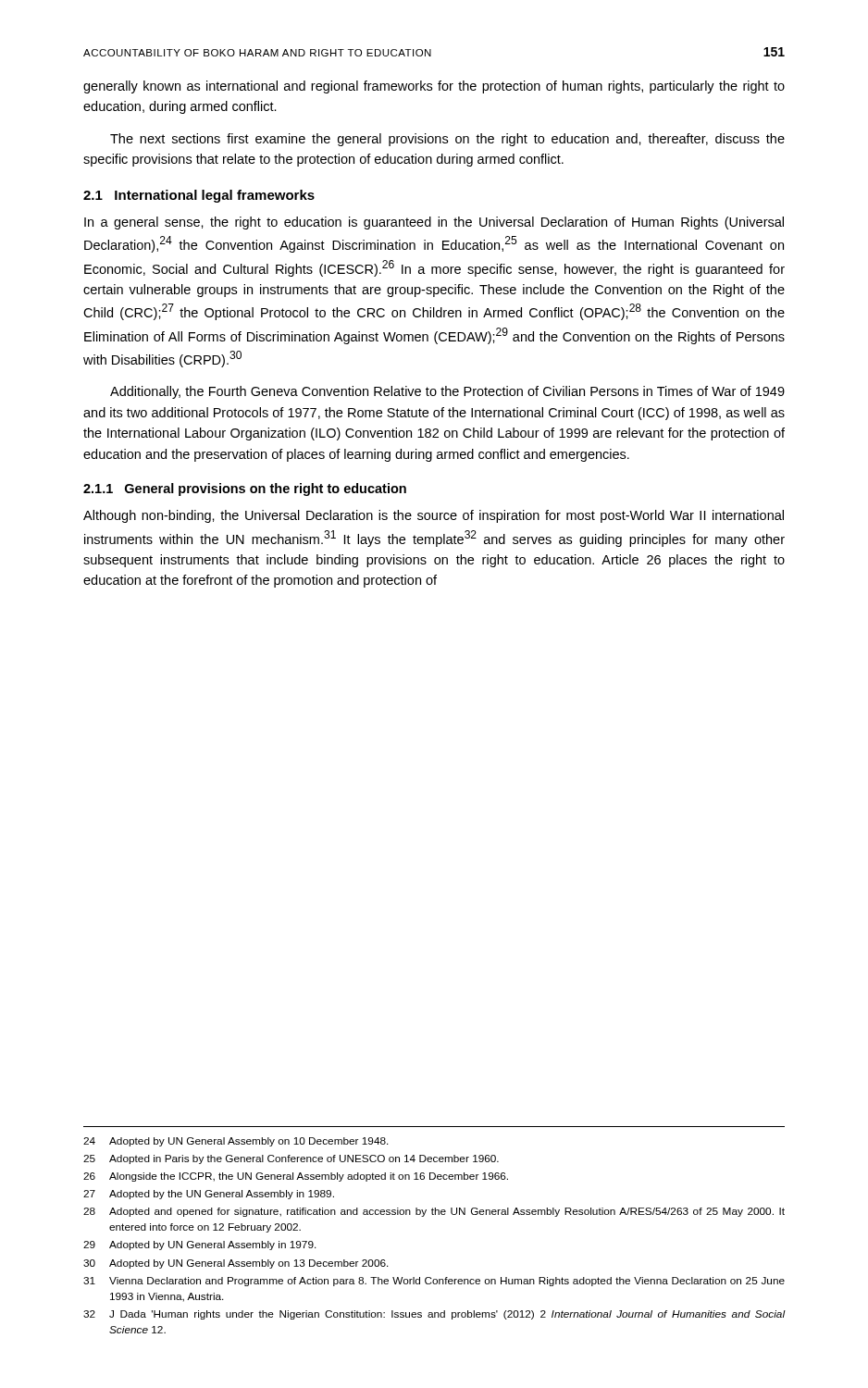
Task: Locate the text starting "29 Adopted by UN General Assembly in"
Action: (200, 1245)
